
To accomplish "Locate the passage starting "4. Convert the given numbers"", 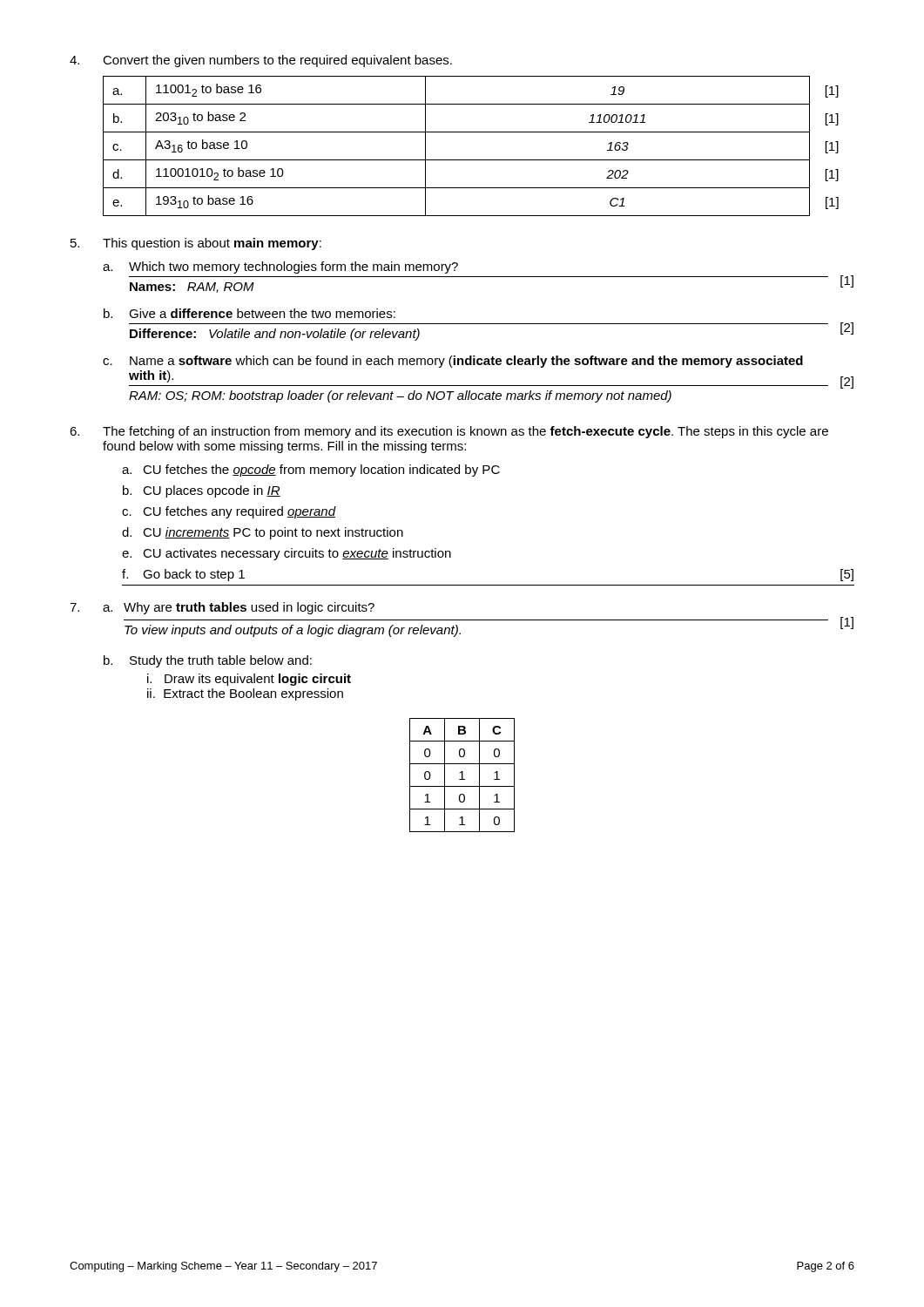I will [462, 60].
